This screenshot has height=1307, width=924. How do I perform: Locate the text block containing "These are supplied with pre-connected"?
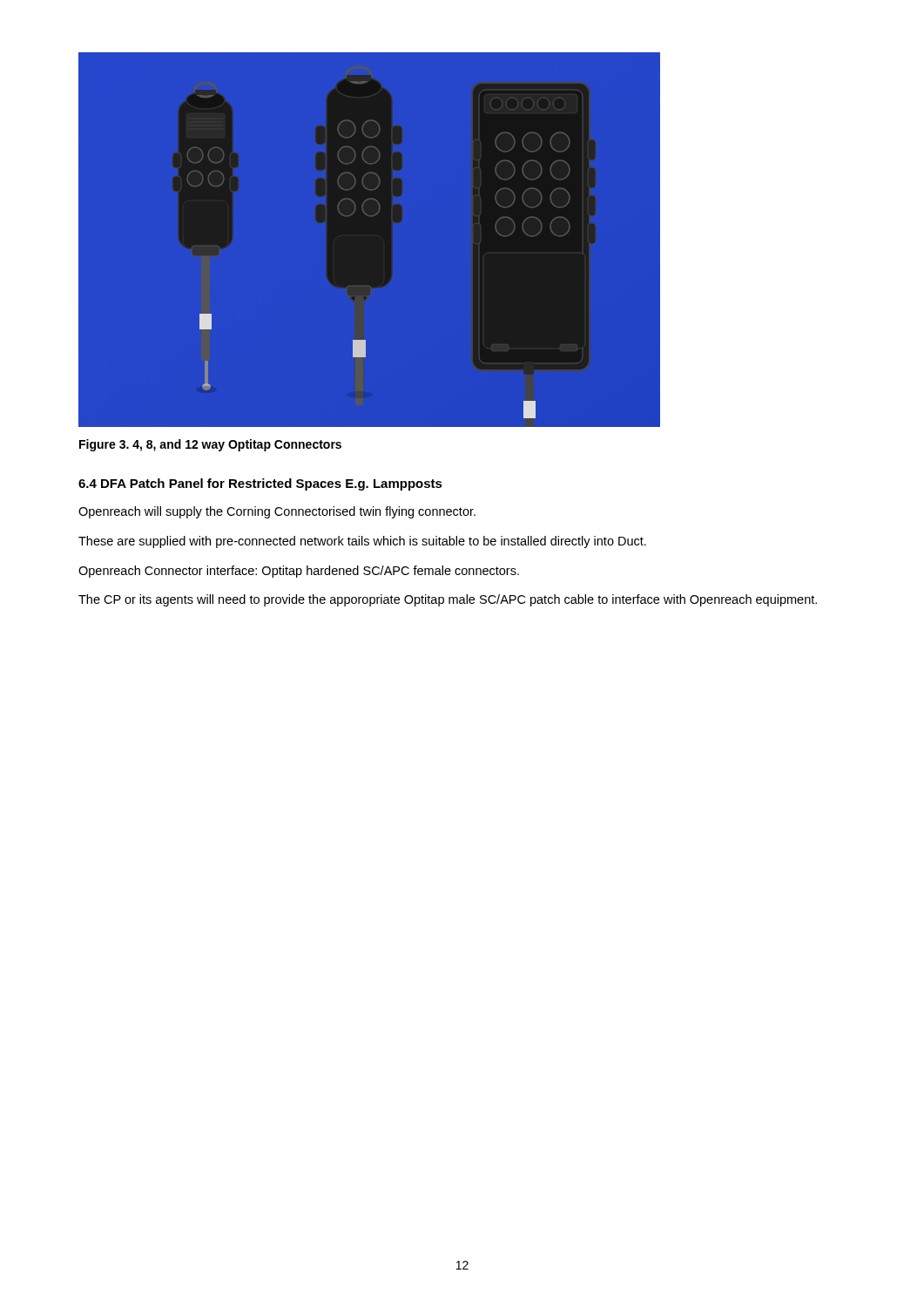363,541
